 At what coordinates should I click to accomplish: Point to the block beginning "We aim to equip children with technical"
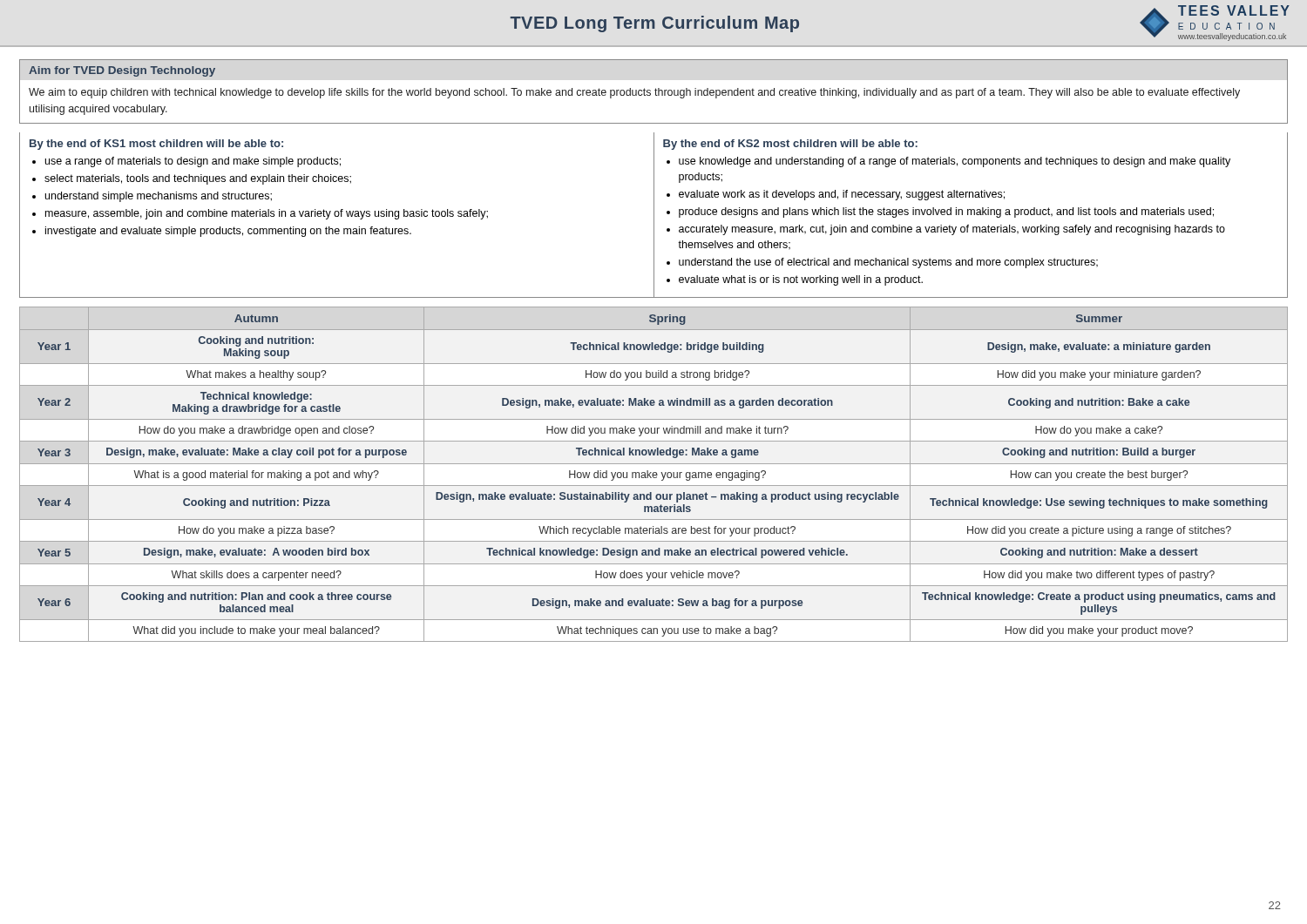click(634, 100)
